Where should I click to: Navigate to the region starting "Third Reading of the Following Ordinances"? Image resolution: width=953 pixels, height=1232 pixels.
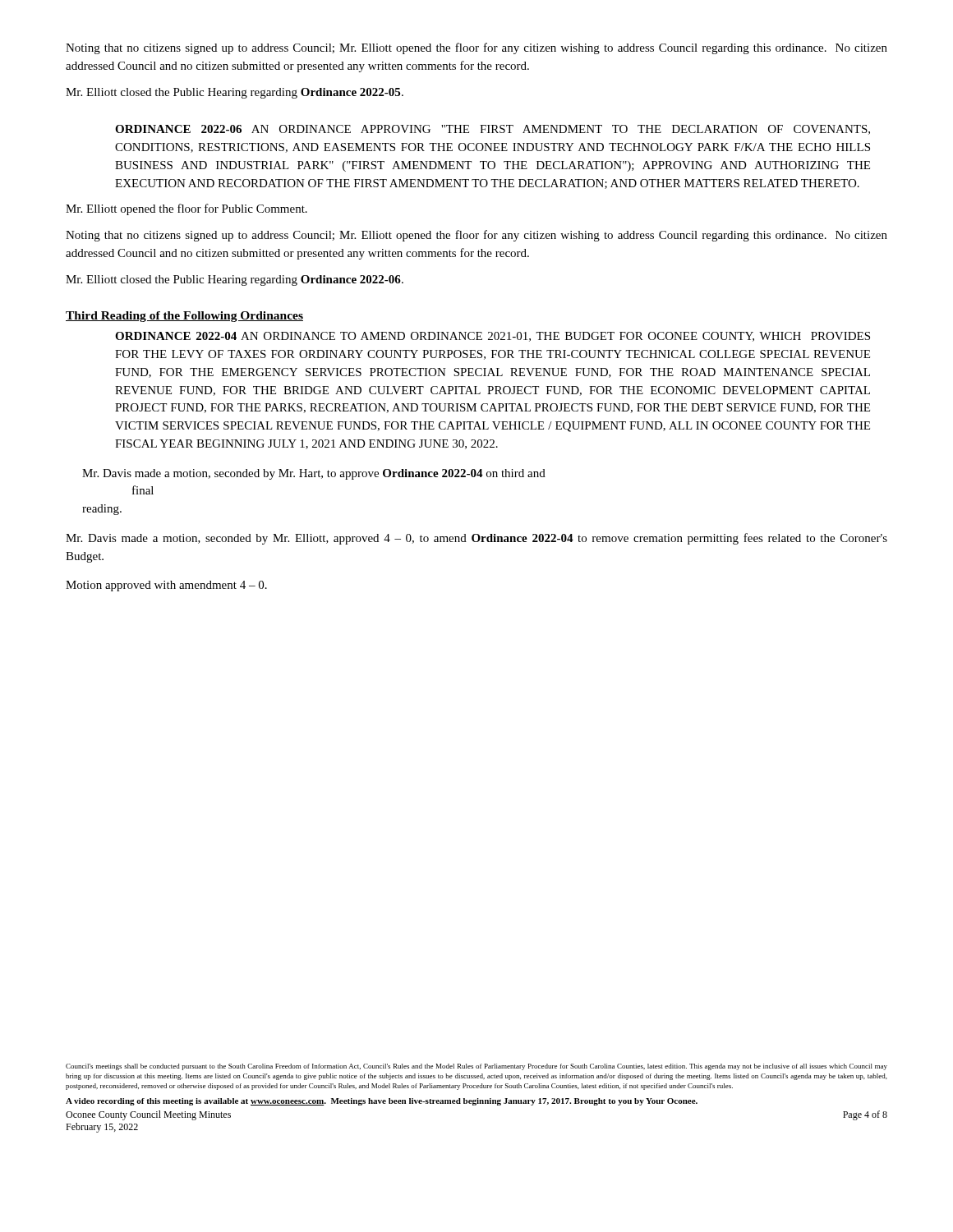point(184,317)
